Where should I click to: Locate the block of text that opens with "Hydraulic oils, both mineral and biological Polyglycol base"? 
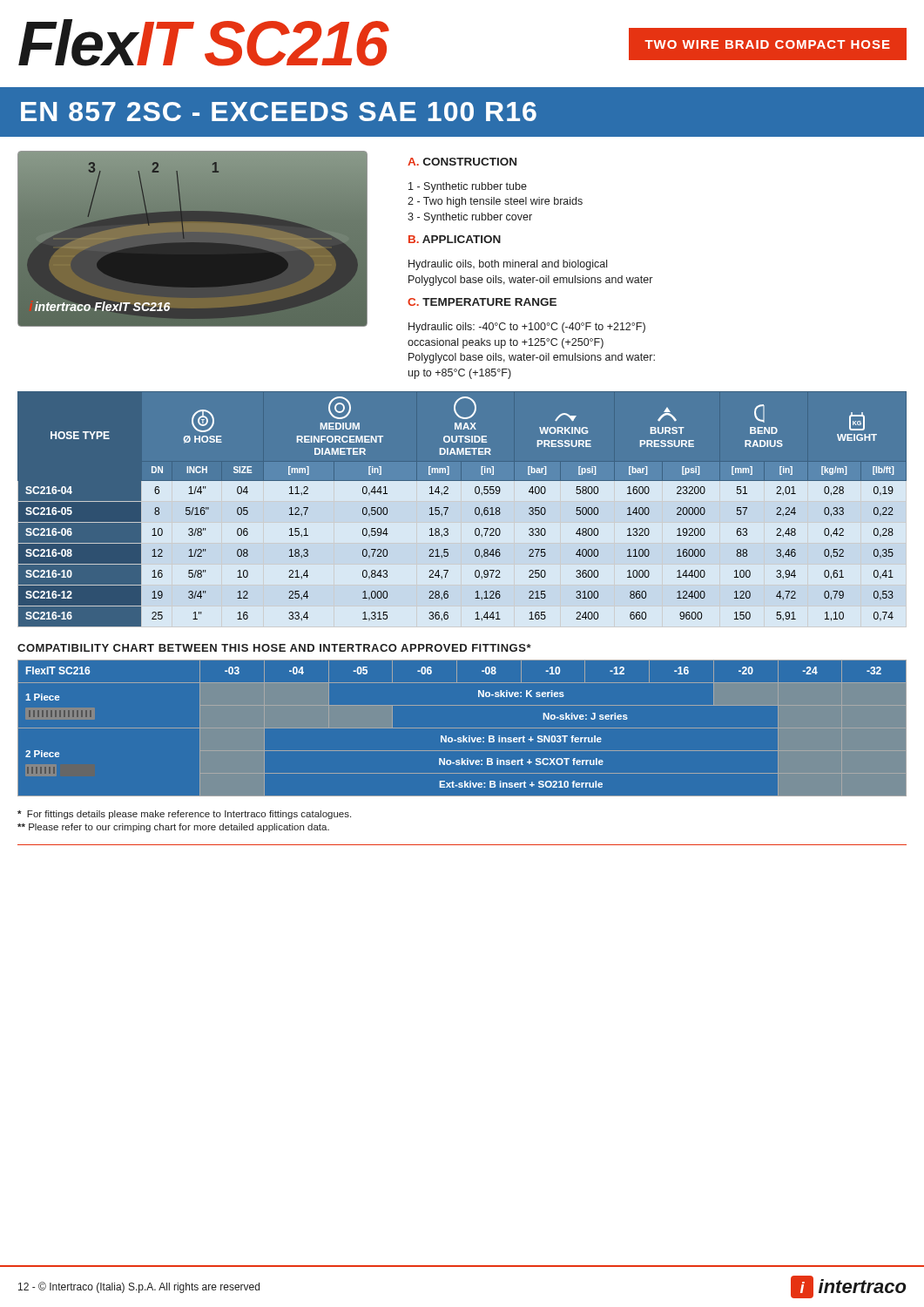tap(530, 272)
